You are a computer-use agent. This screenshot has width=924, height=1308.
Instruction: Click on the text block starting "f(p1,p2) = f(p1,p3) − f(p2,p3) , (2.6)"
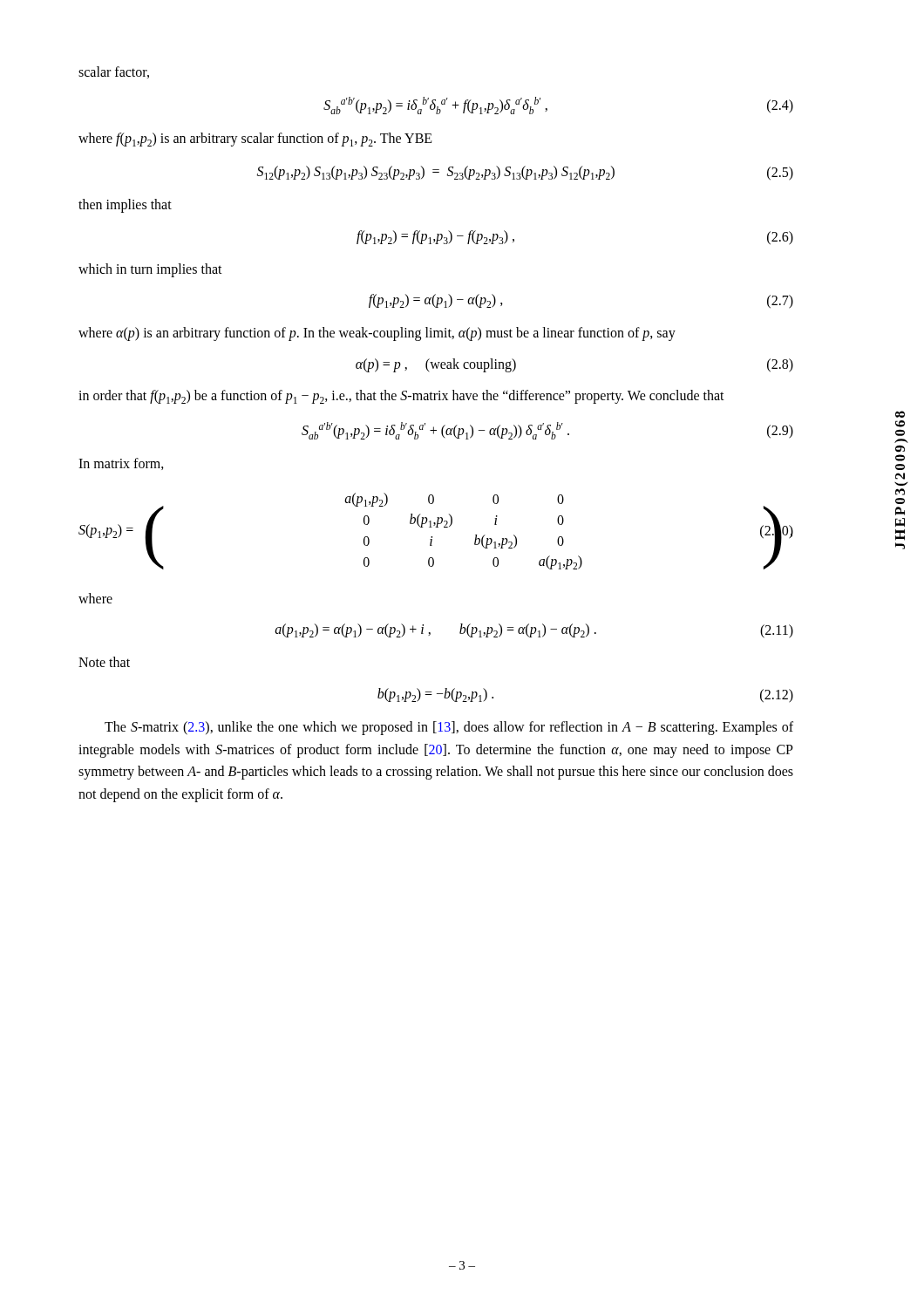[x=436, y=237]
